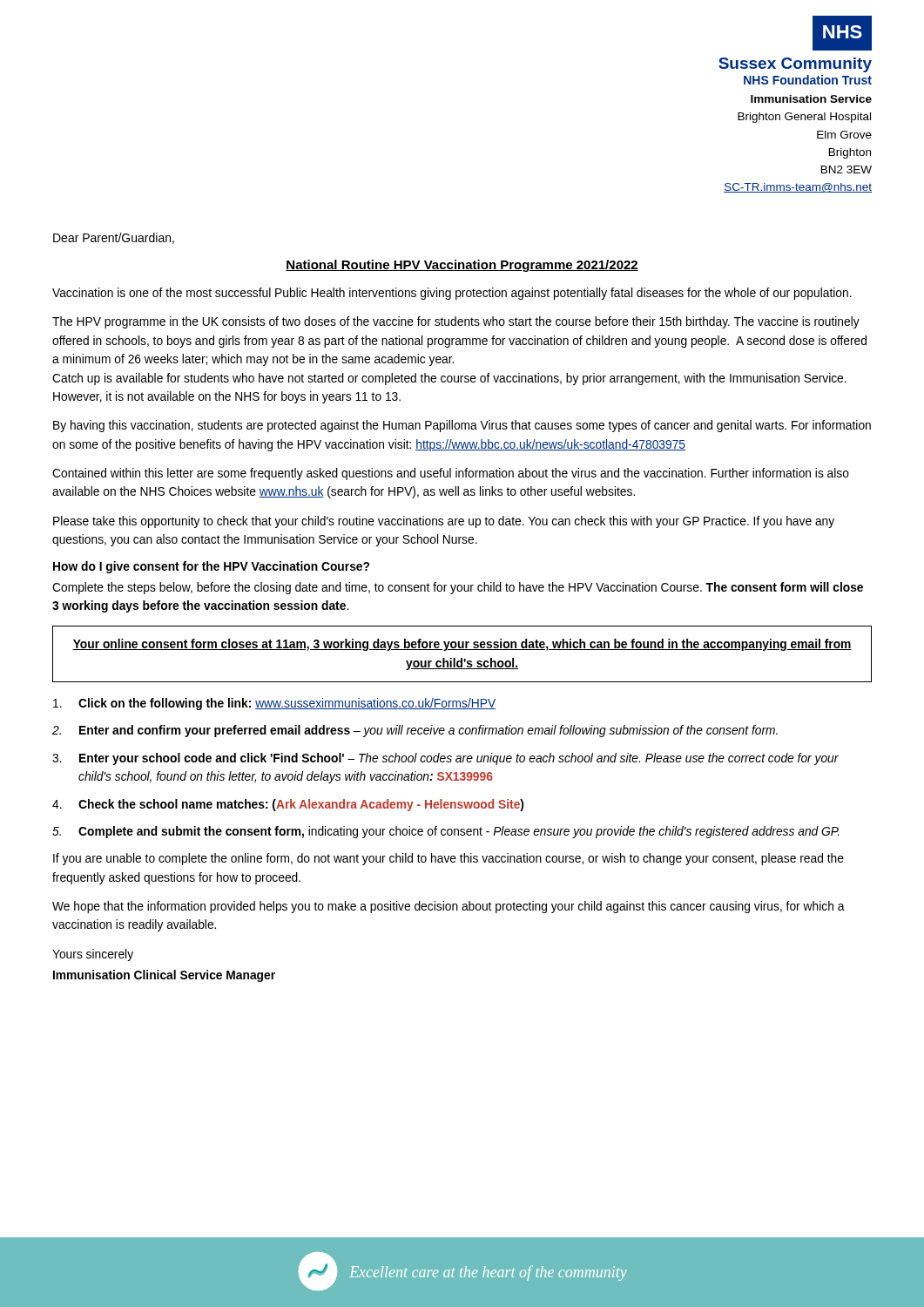Click on the block starting "By having this"
The height and width of the screenshot is (1307, 924).
click(x=462, y=435)
